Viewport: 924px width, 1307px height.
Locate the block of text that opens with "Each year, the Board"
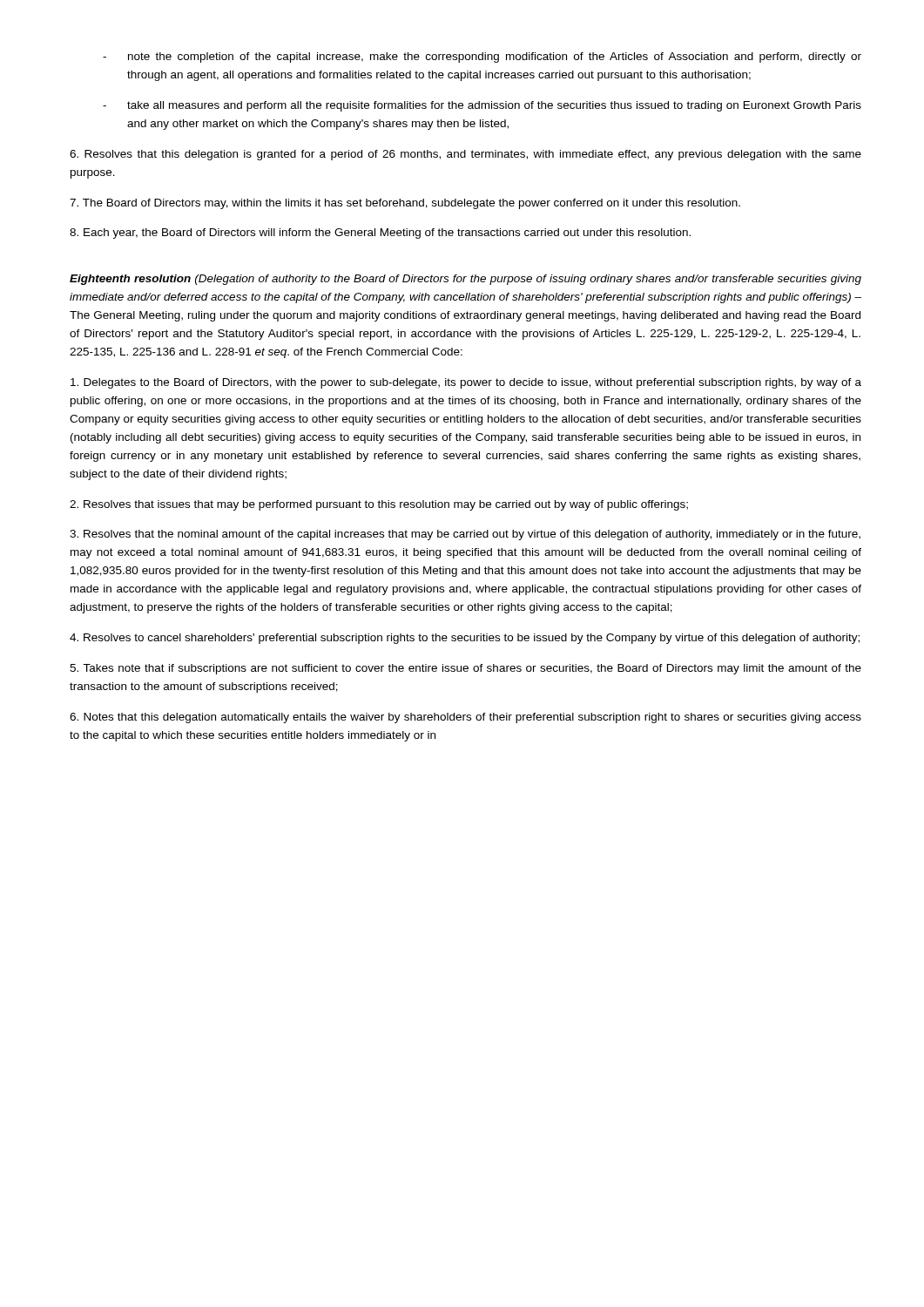(381, 233)
